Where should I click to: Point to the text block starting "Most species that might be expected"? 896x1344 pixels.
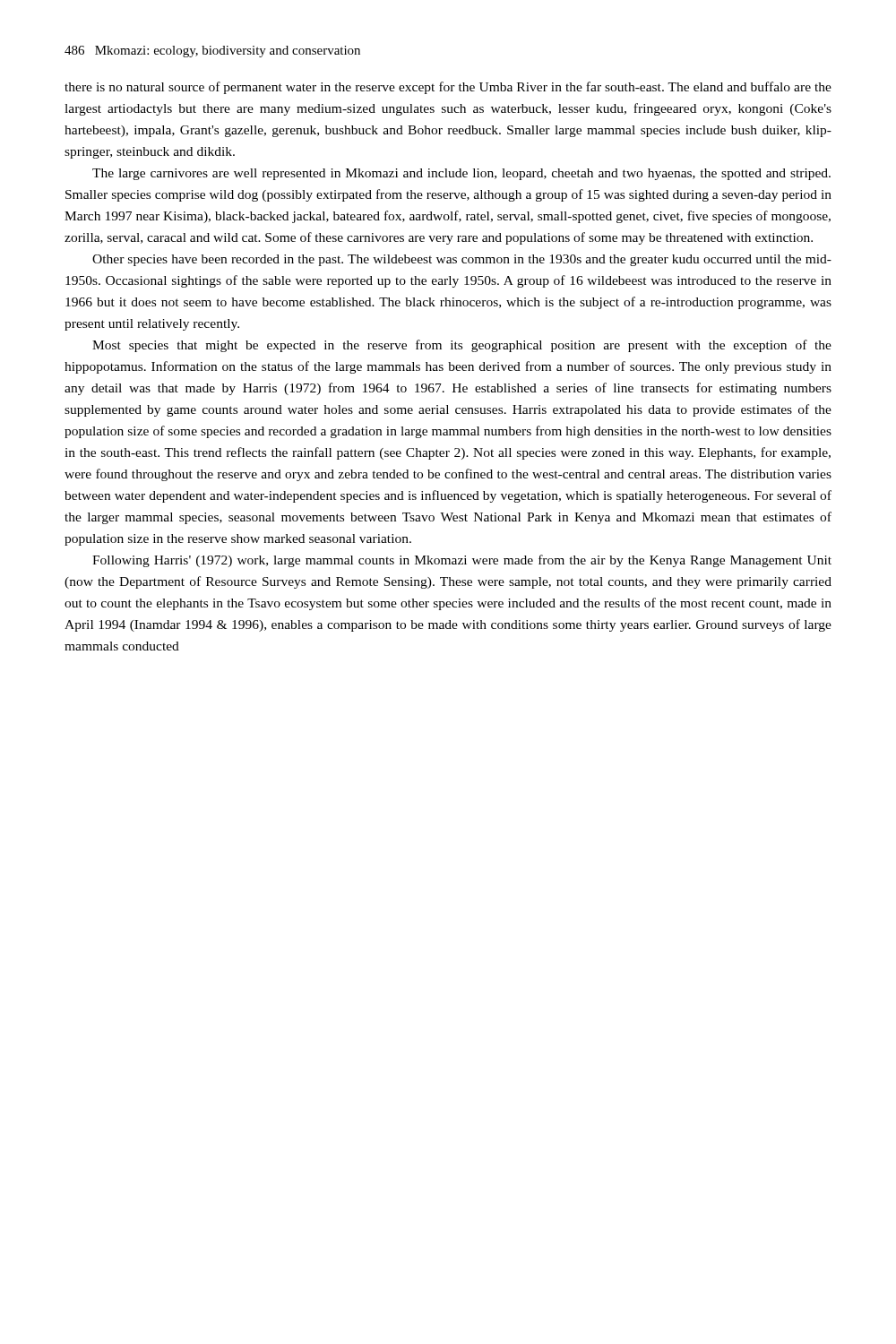(x=448, y=442)
